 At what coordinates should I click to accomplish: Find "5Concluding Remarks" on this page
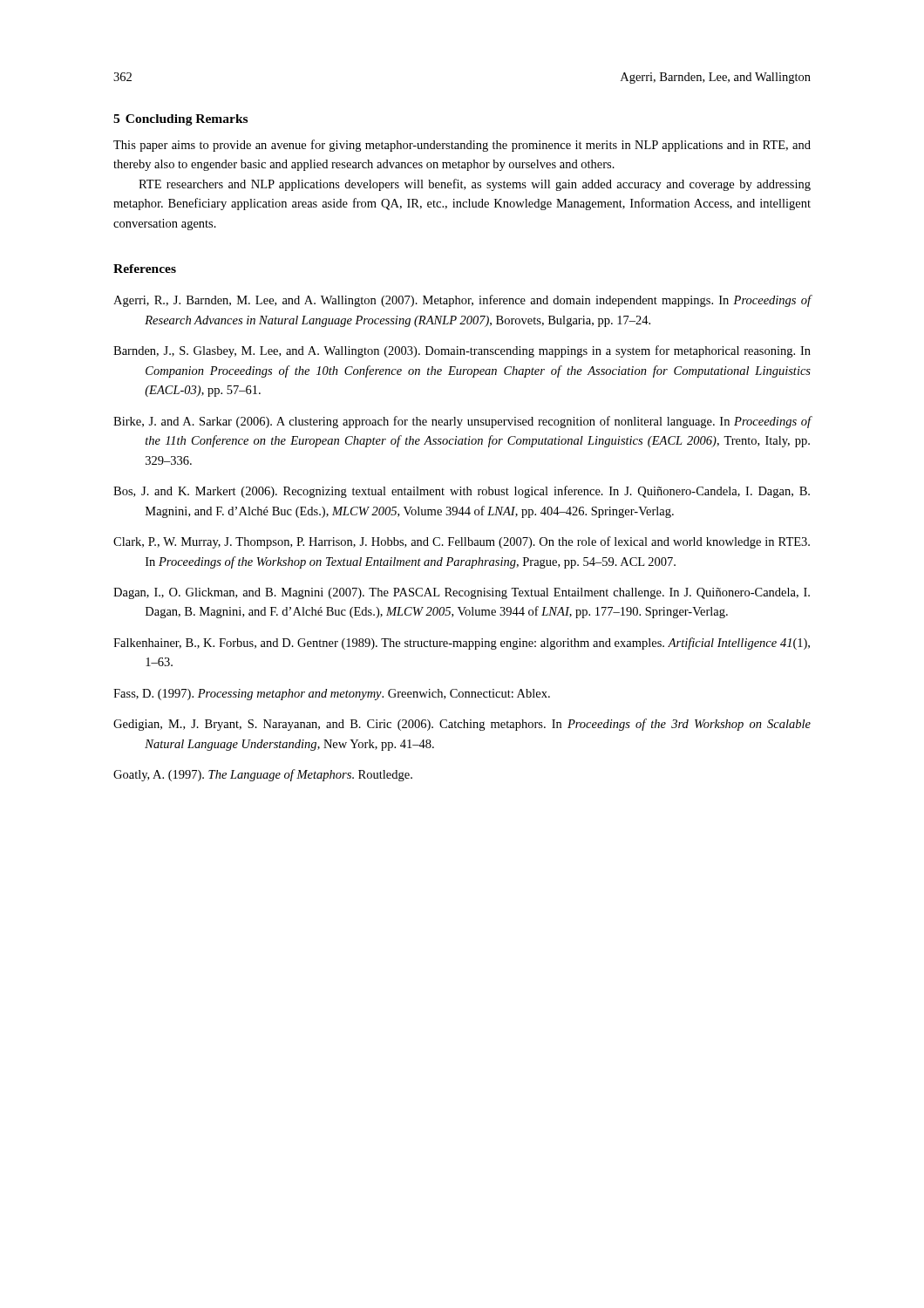tap(180, 120)
